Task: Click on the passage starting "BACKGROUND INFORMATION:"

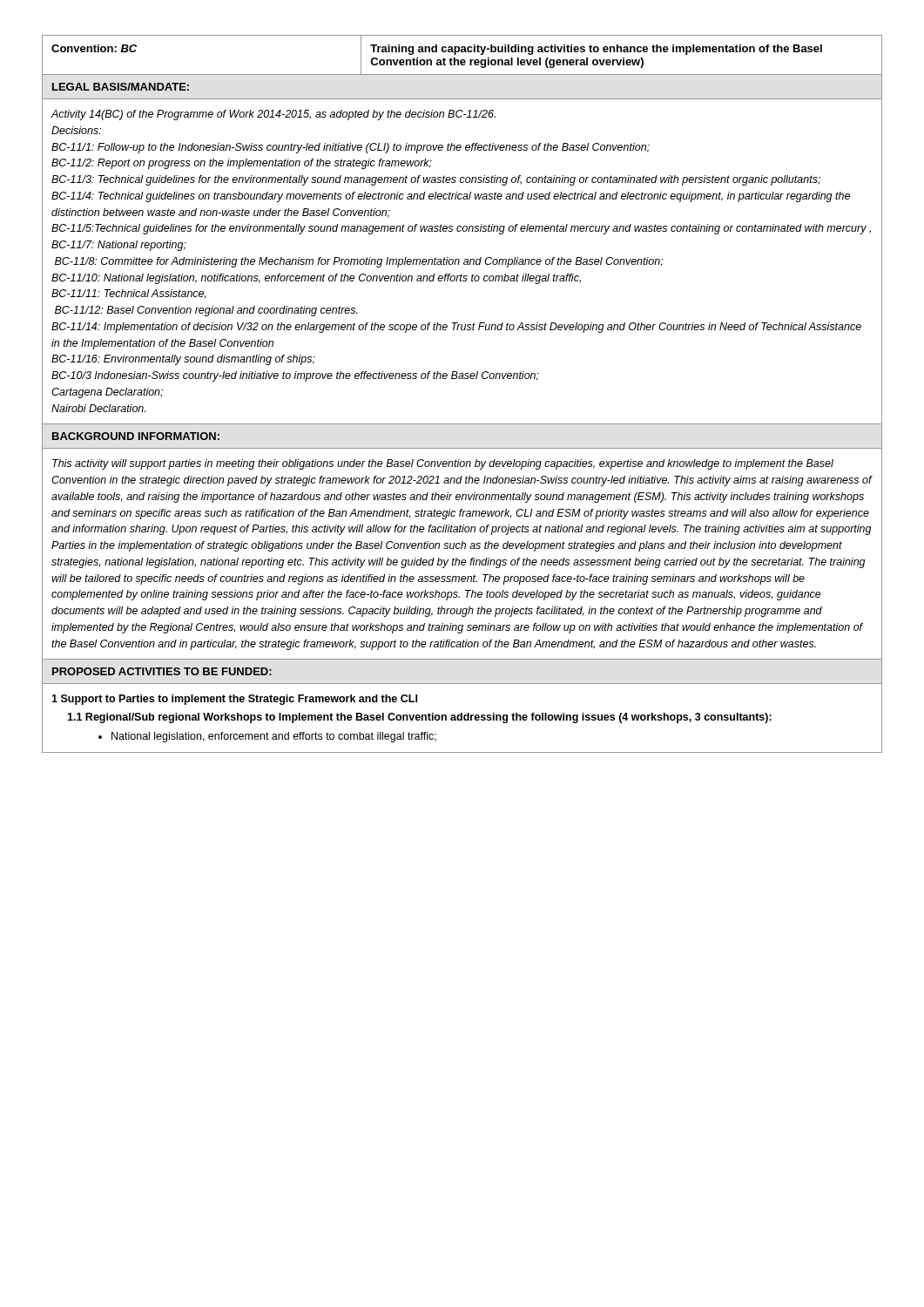Action: (x=136, y=436)
